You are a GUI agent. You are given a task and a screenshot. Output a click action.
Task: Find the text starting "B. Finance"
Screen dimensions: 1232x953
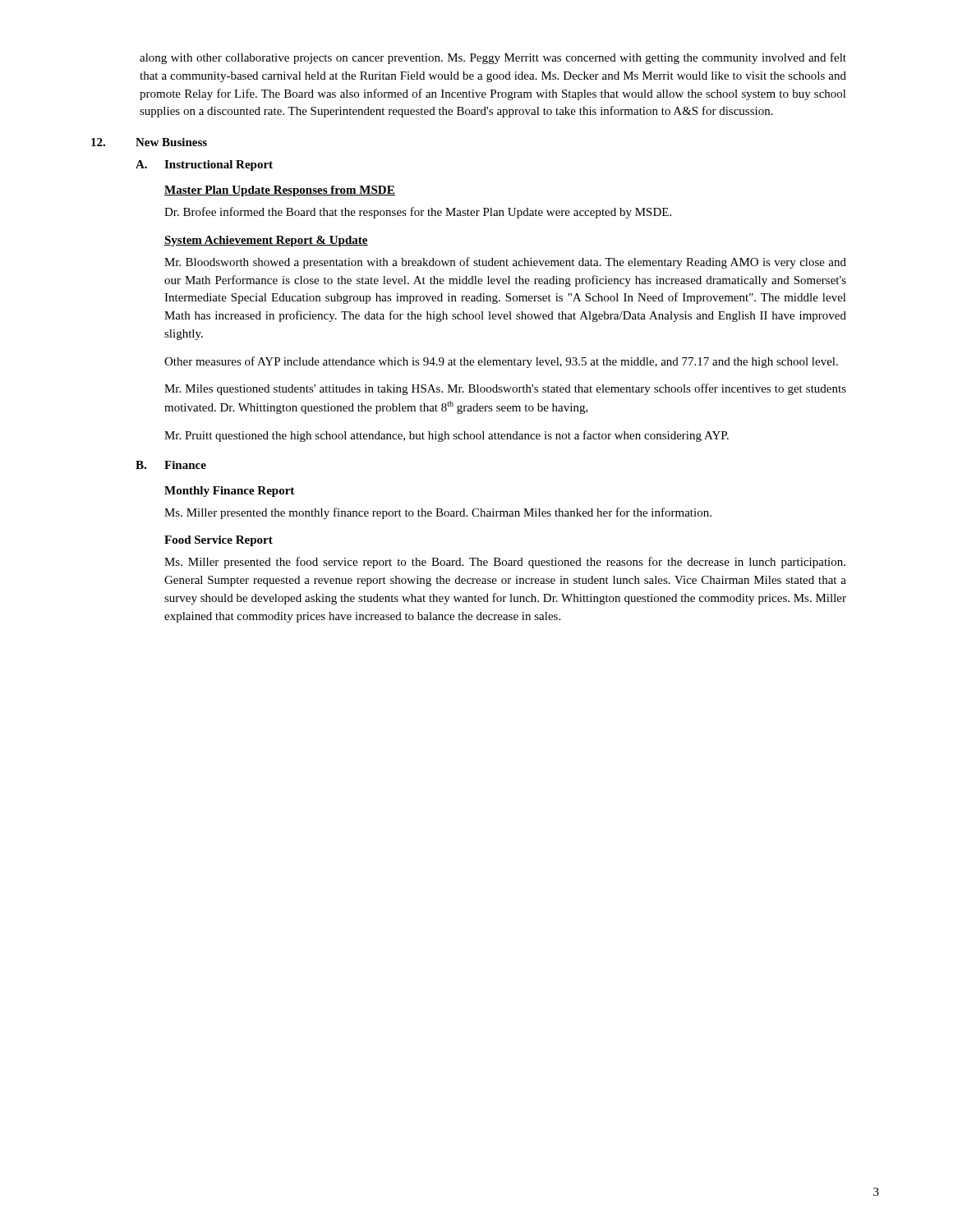click(171, 465)
